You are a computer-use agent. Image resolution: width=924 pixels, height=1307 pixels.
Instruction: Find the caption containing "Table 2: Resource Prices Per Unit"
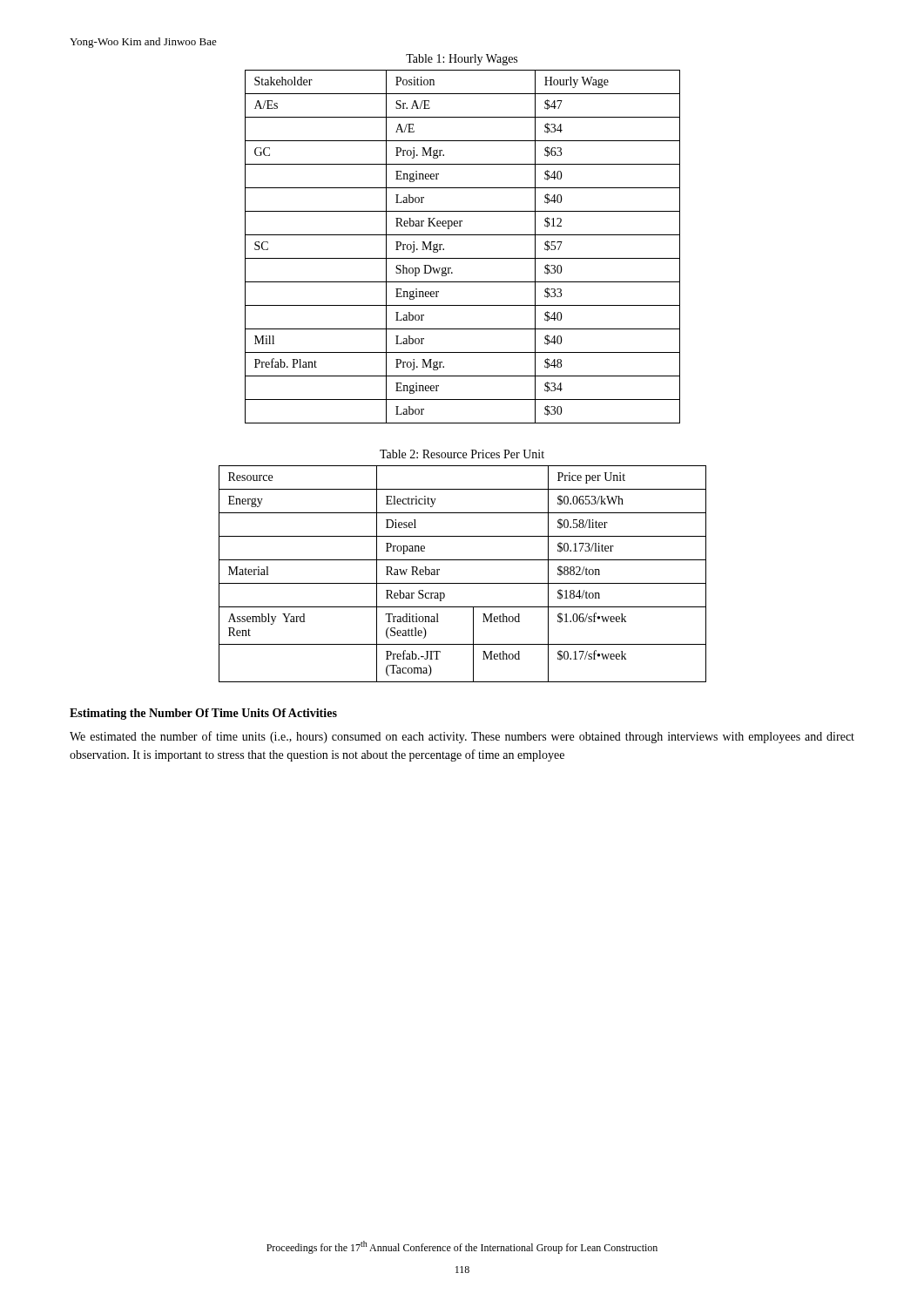(462, 454)
